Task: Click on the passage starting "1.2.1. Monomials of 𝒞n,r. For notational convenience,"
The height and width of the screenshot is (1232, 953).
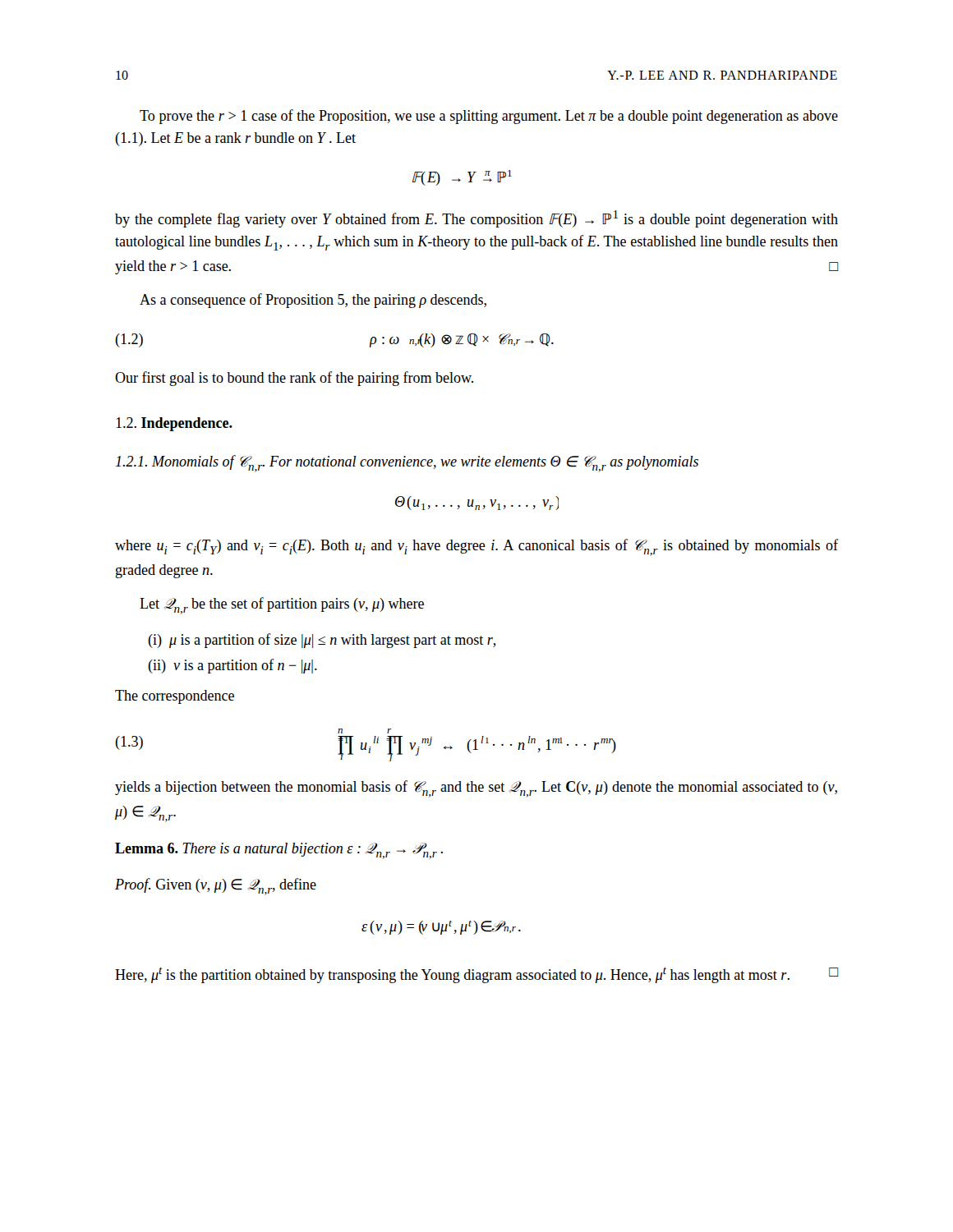Action: click(x=407, y=463)
